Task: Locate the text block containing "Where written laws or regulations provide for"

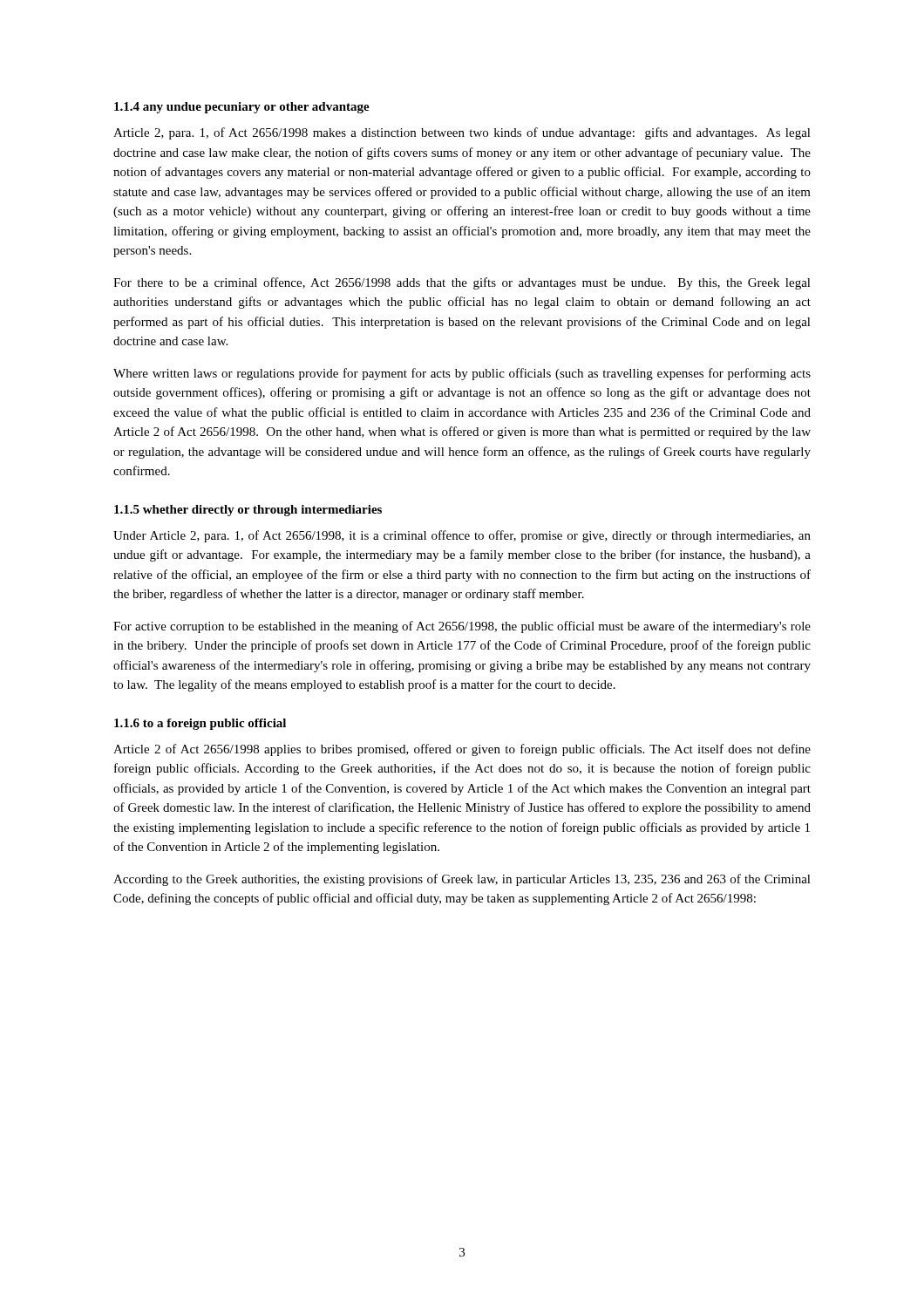Action: [462, 422]
